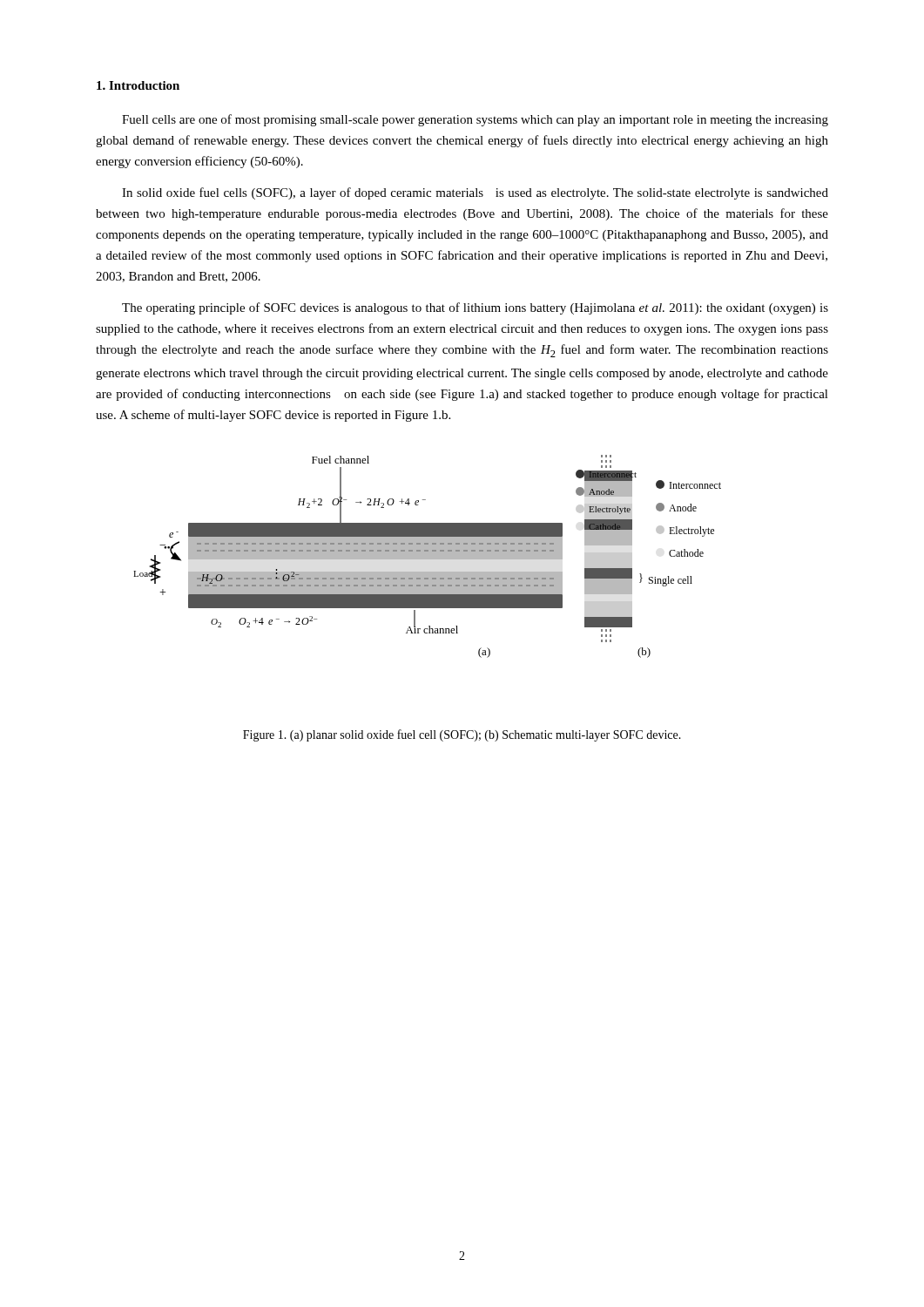Viewport: 924px width, 1307px height.
Task: Find the section header with the text "1. Introduction"
Action: tap(138, 85)
